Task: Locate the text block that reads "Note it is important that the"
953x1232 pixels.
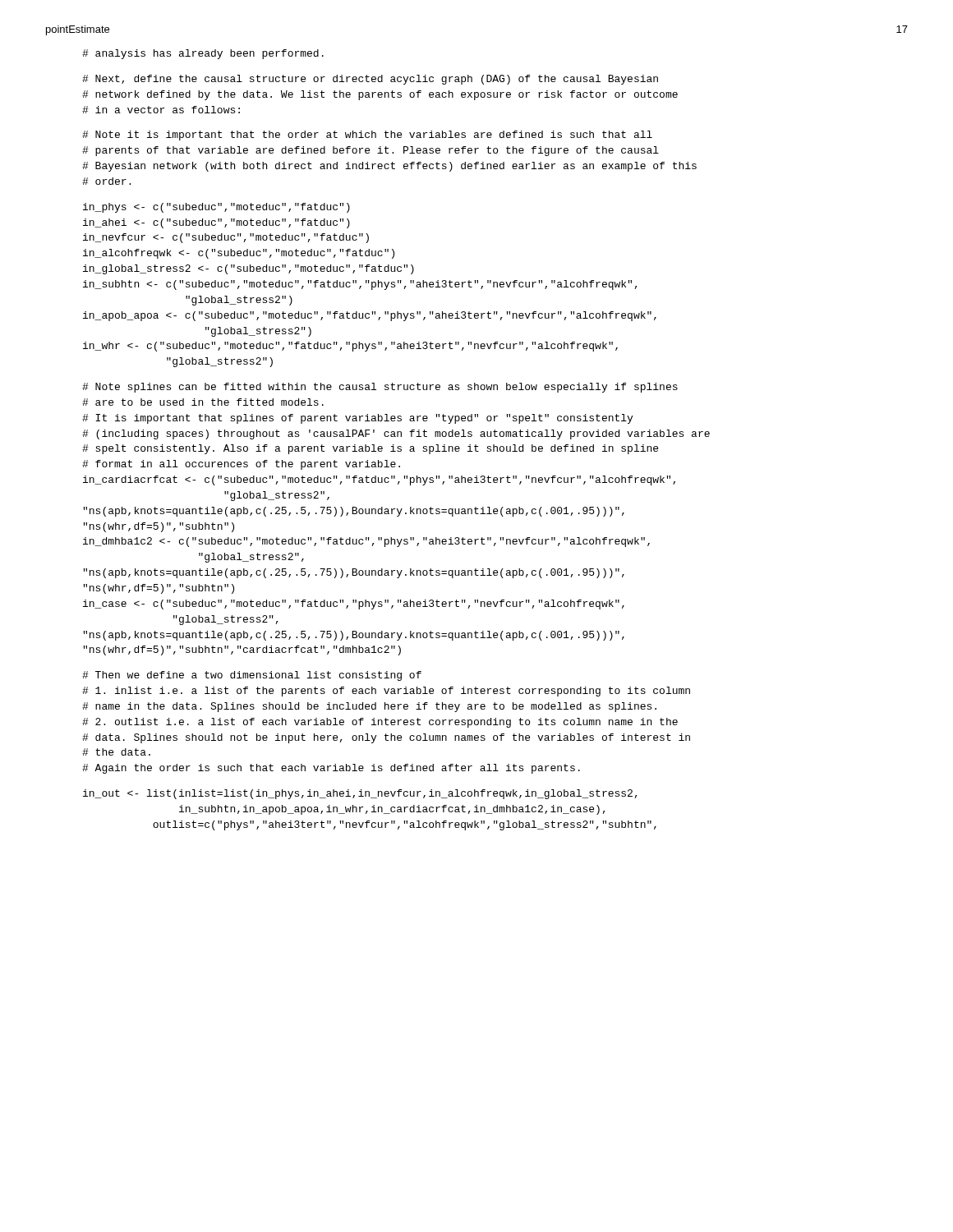Action: point(493,159)
